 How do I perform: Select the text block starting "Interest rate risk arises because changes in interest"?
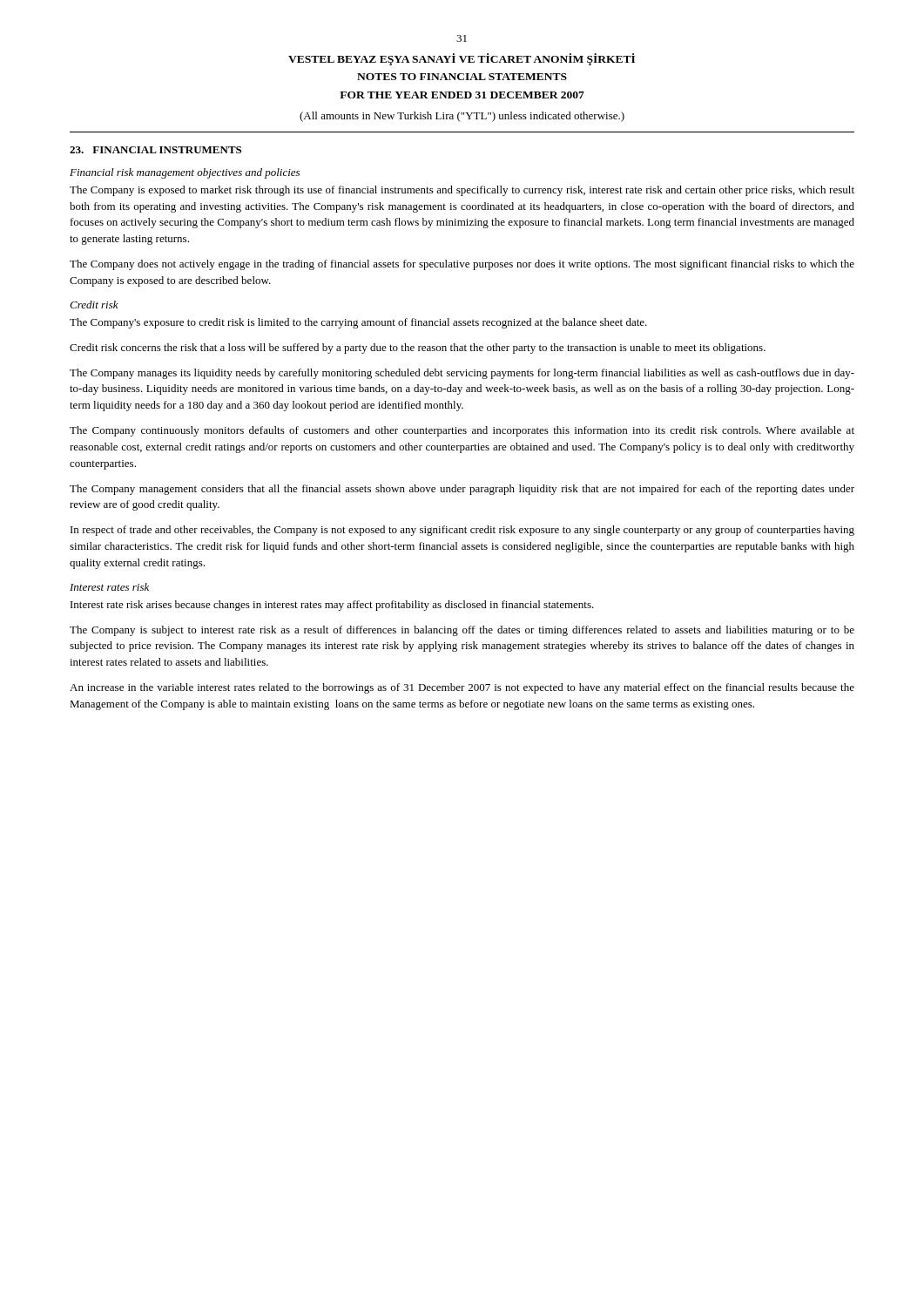coord(332,604)
